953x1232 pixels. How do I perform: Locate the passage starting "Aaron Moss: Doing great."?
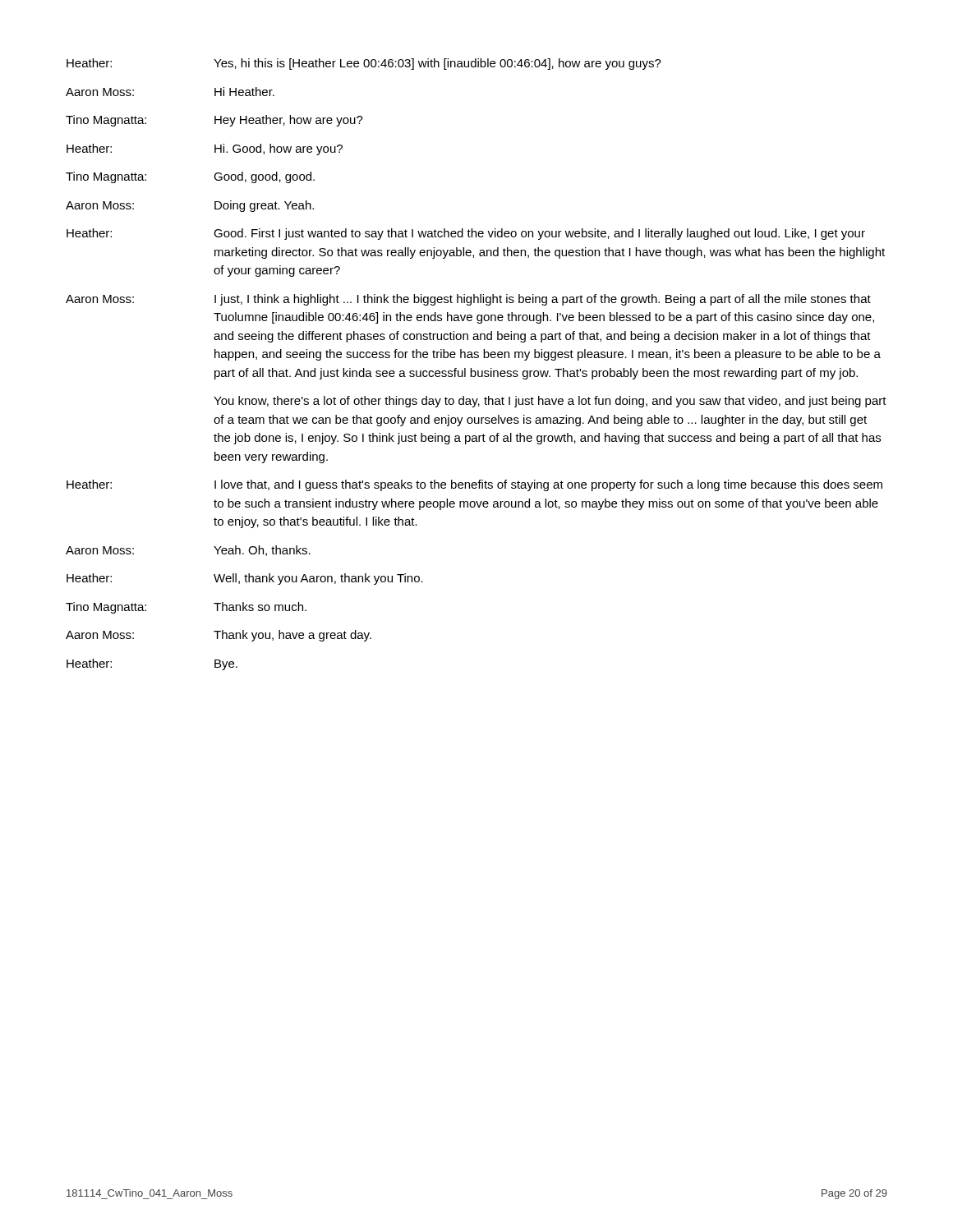click(x=94, y=205)
